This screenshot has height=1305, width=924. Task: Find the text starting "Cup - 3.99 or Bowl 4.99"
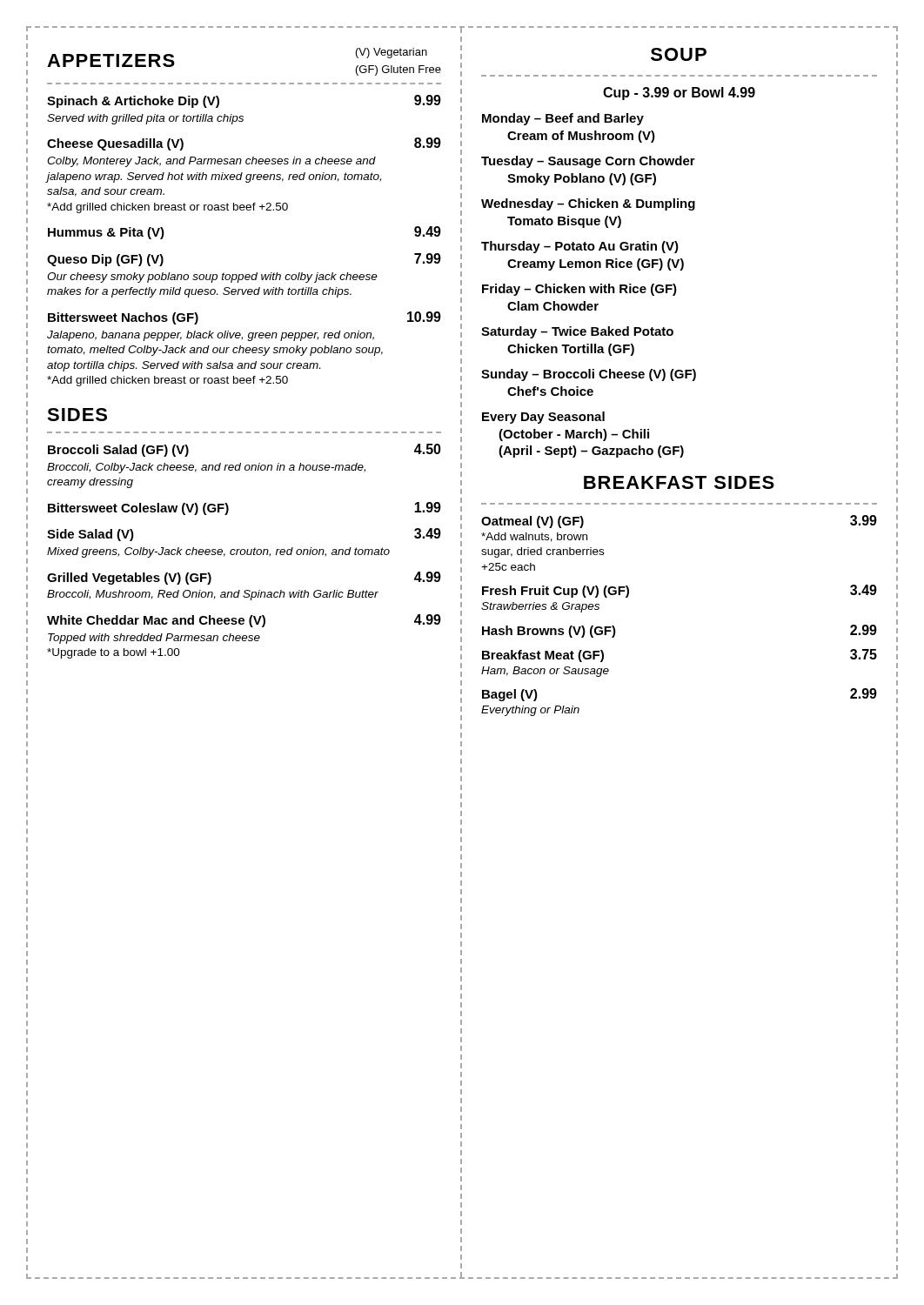coord(679,93)
